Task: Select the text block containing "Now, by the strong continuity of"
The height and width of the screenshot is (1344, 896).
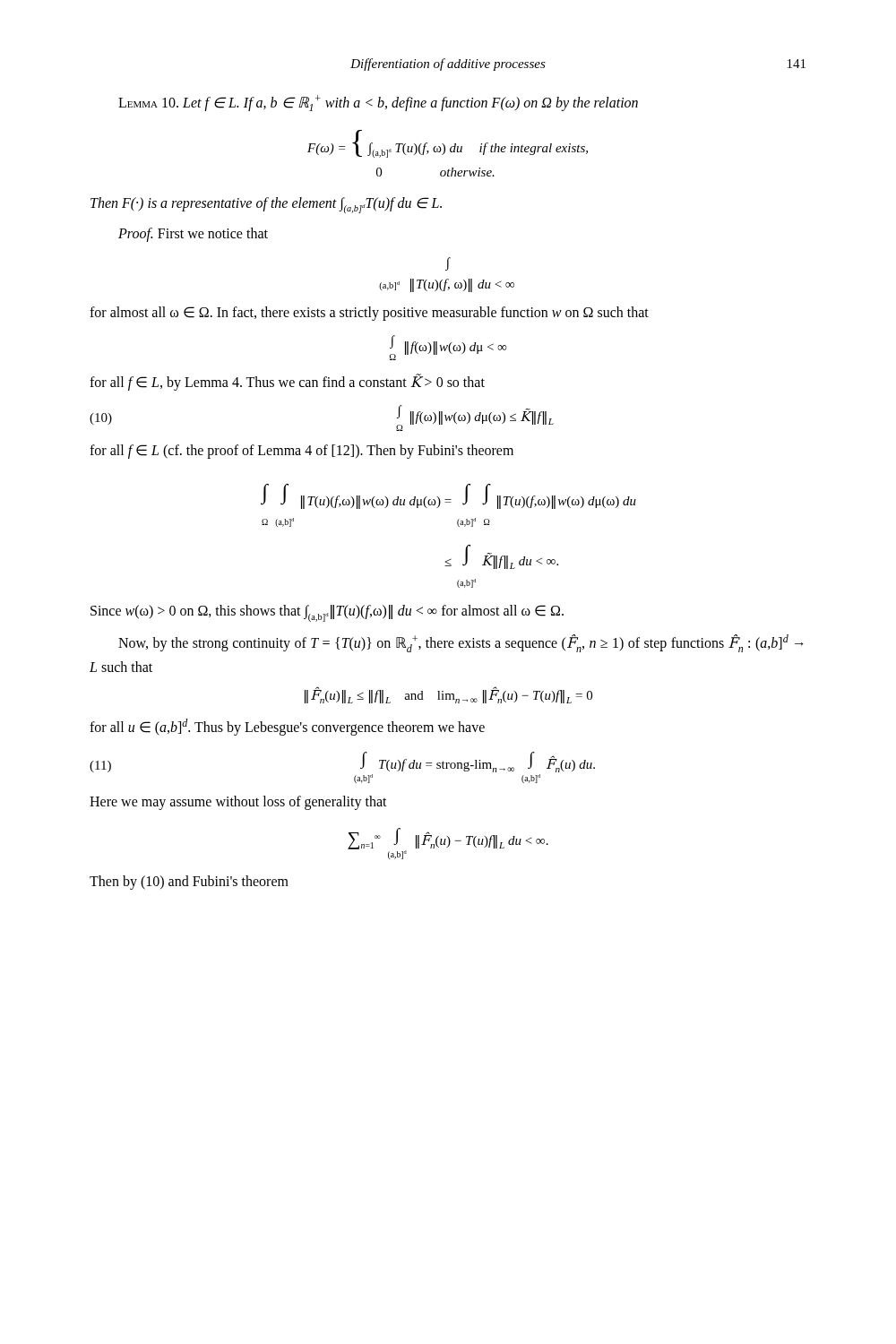Action: pos(448,655)
